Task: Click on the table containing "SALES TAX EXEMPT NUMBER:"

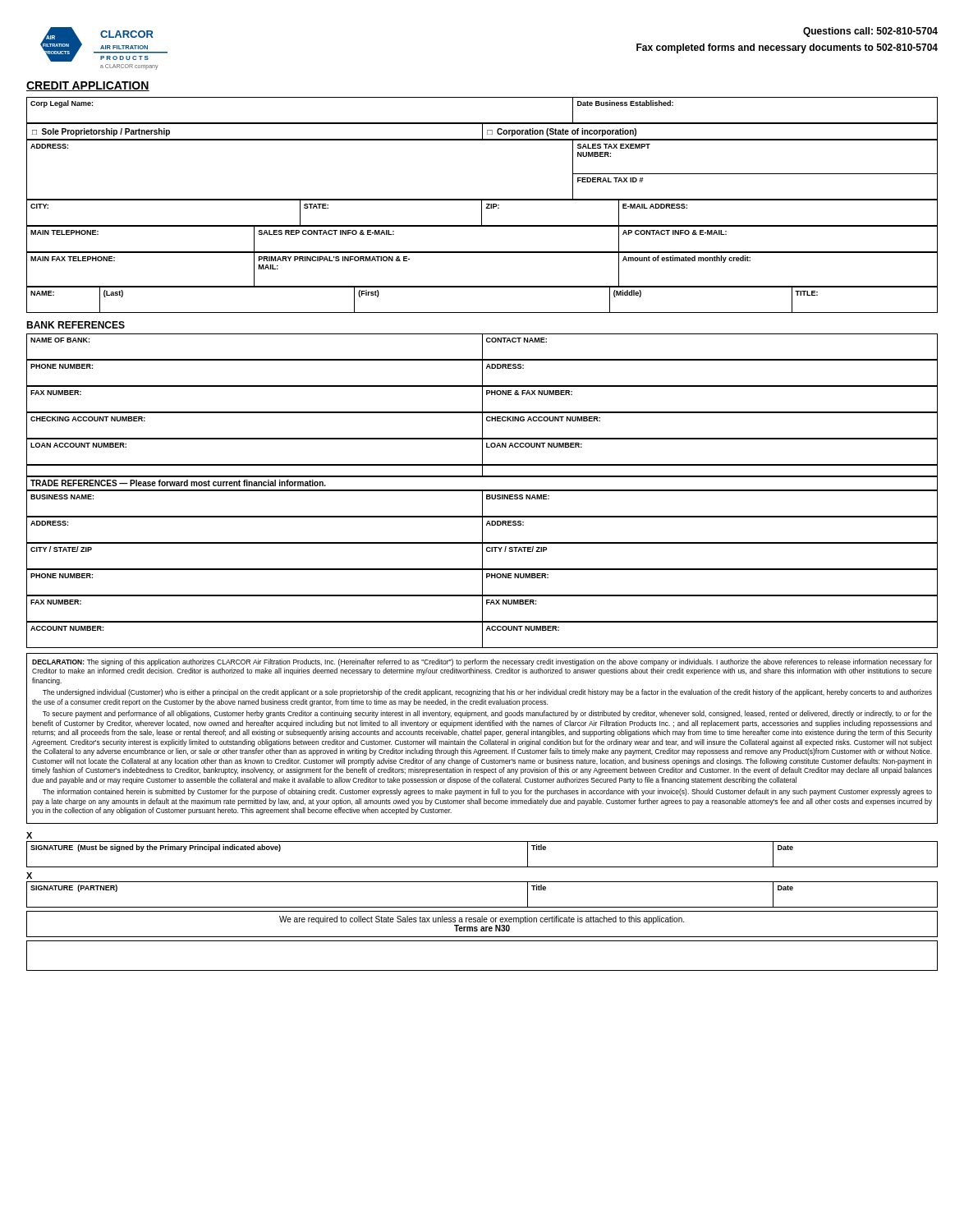Action: coord(482,170)
